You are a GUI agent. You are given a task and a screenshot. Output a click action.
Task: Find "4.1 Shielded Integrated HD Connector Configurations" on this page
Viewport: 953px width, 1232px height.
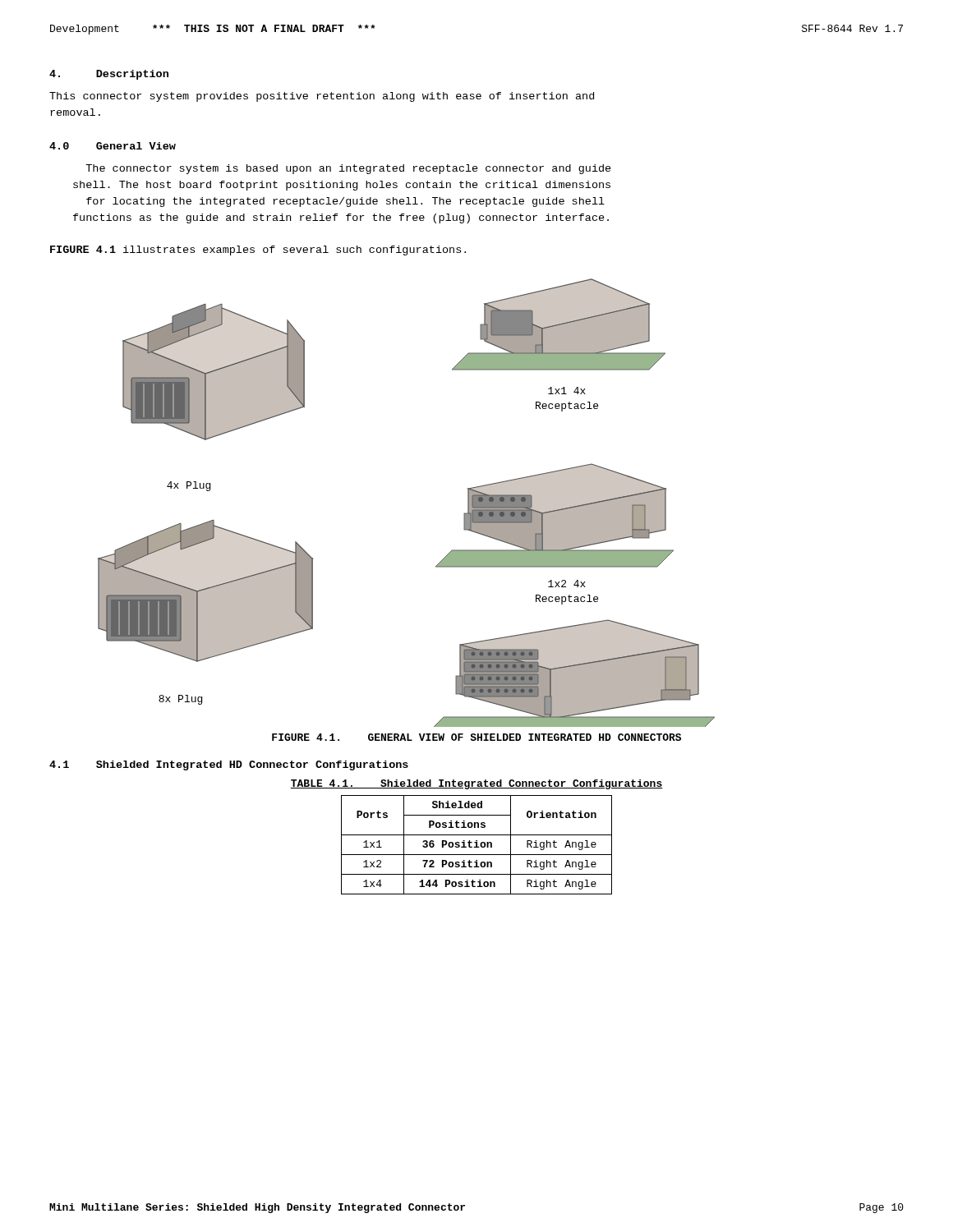(229, 765)
